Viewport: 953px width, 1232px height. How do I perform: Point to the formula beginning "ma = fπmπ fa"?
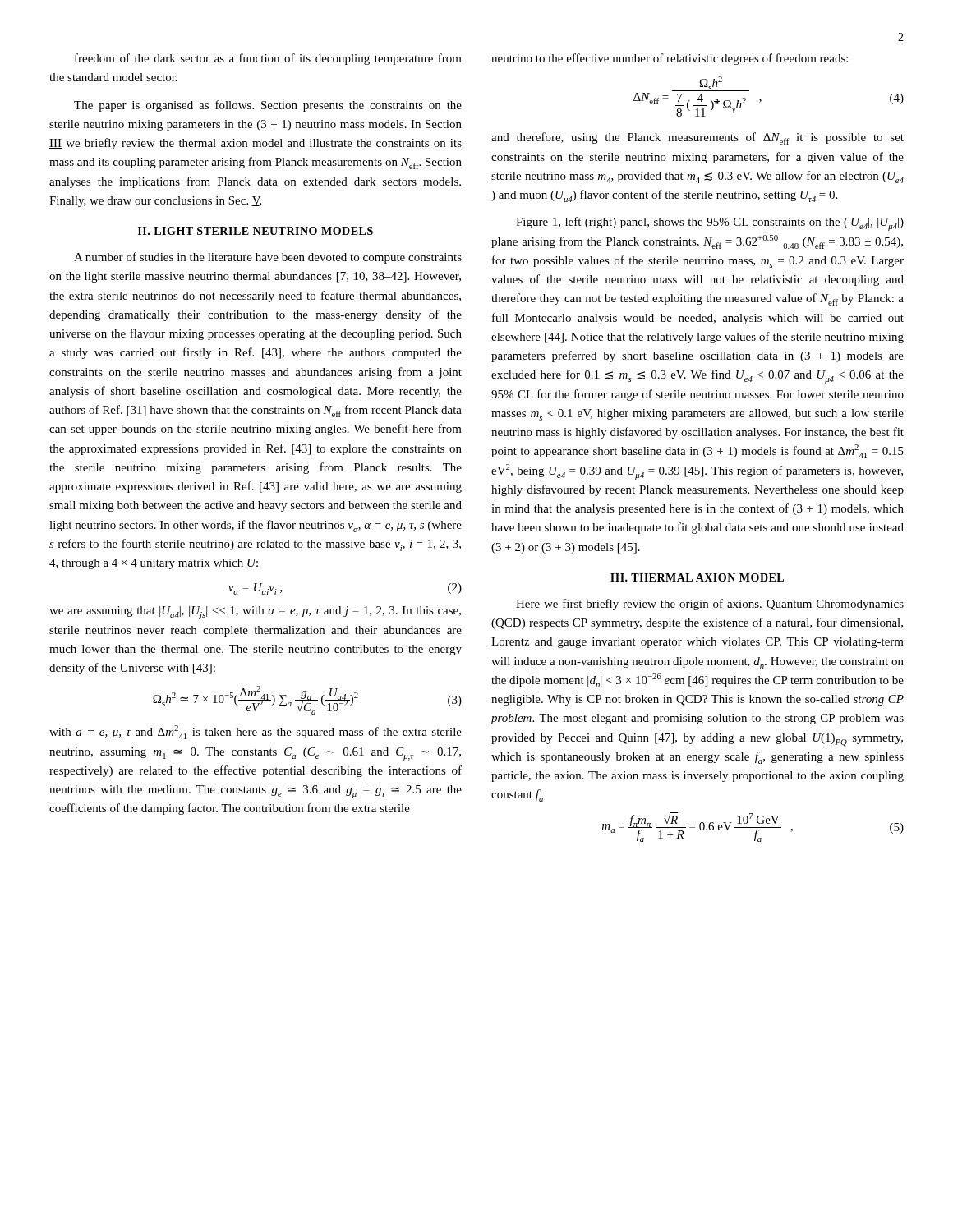click(x=753, y=827)
